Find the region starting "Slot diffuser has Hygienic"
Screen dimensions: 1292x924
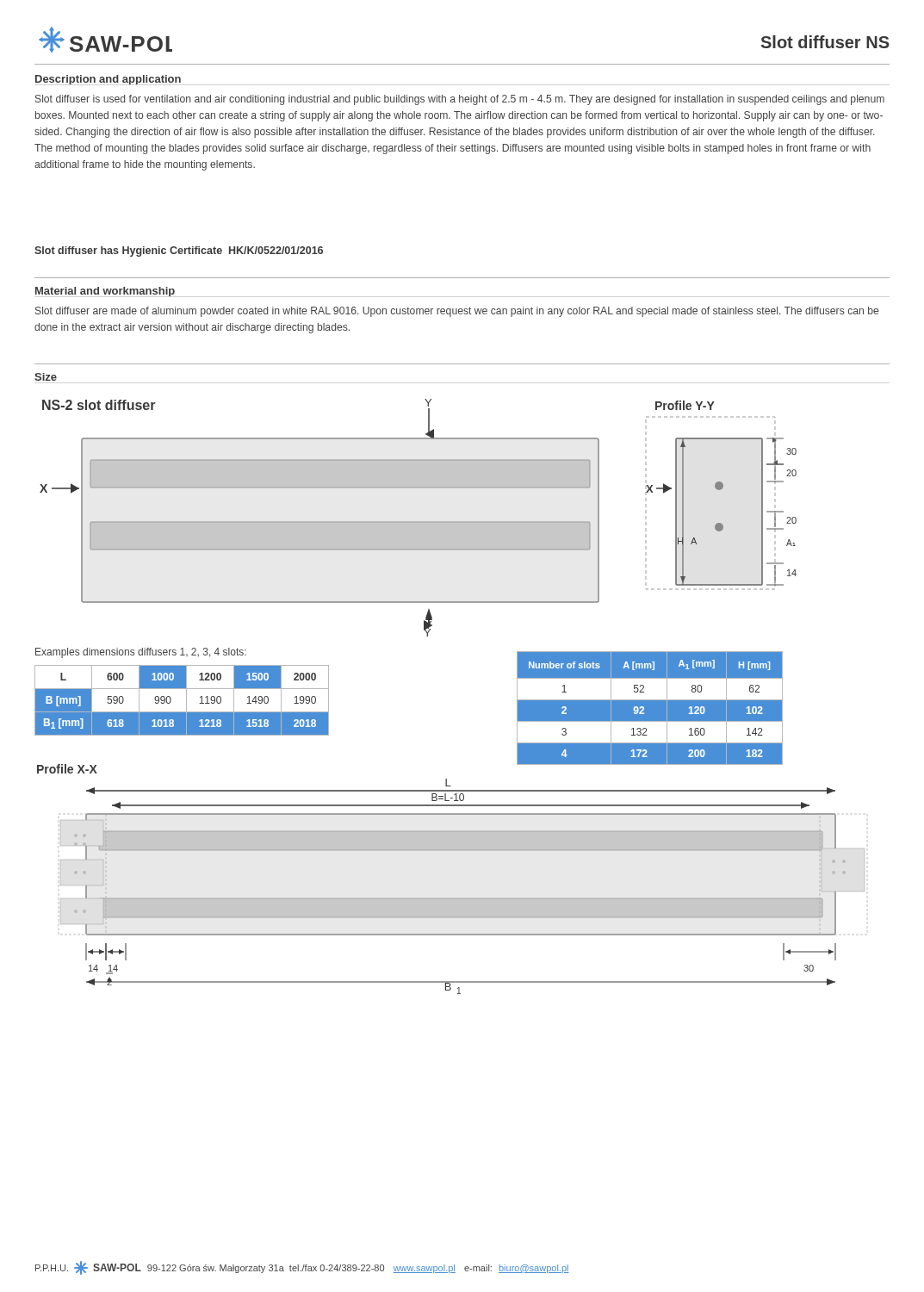coord(179,251)
